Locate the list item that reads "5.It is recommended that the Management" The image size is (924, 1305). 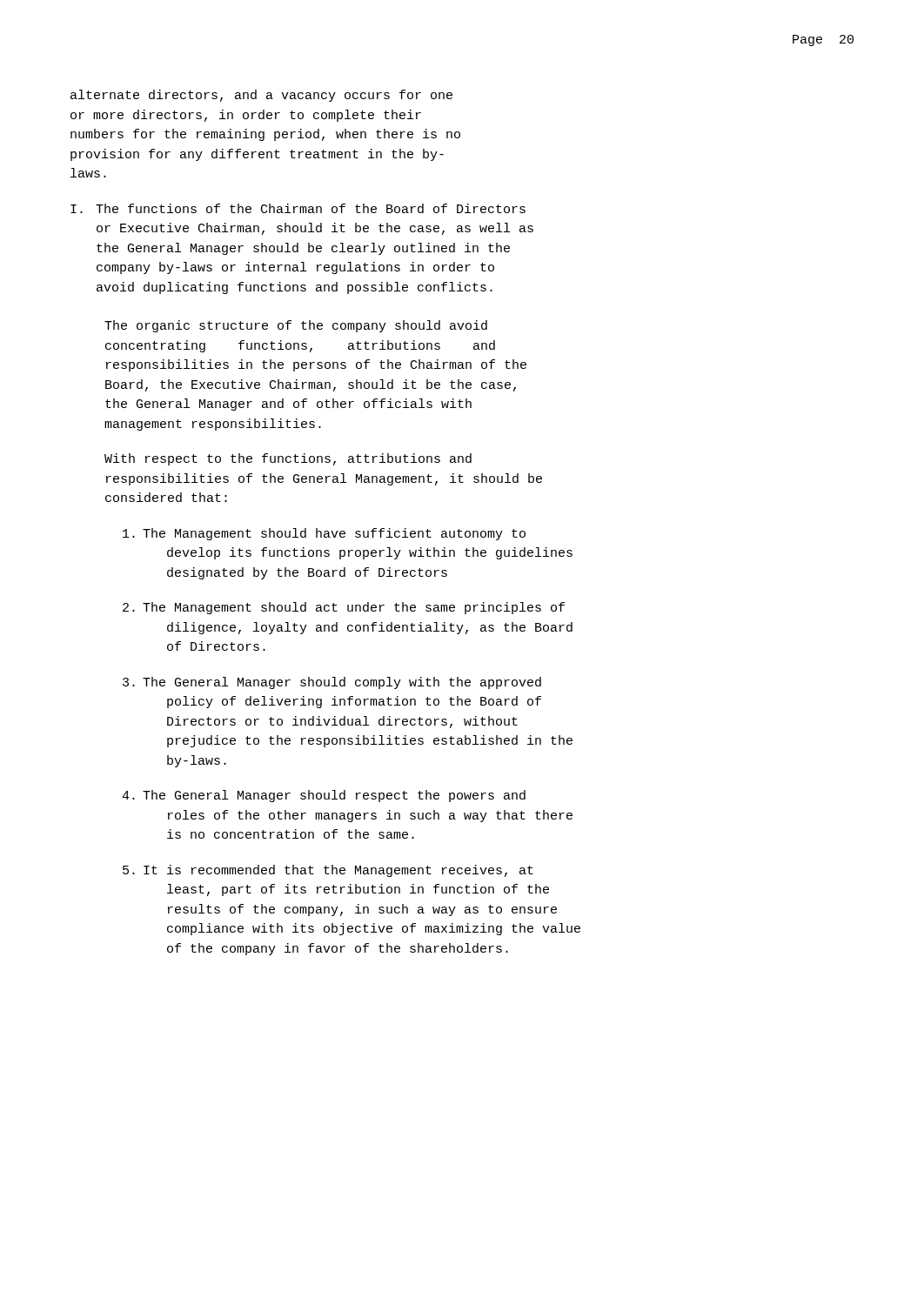point(472,911)
